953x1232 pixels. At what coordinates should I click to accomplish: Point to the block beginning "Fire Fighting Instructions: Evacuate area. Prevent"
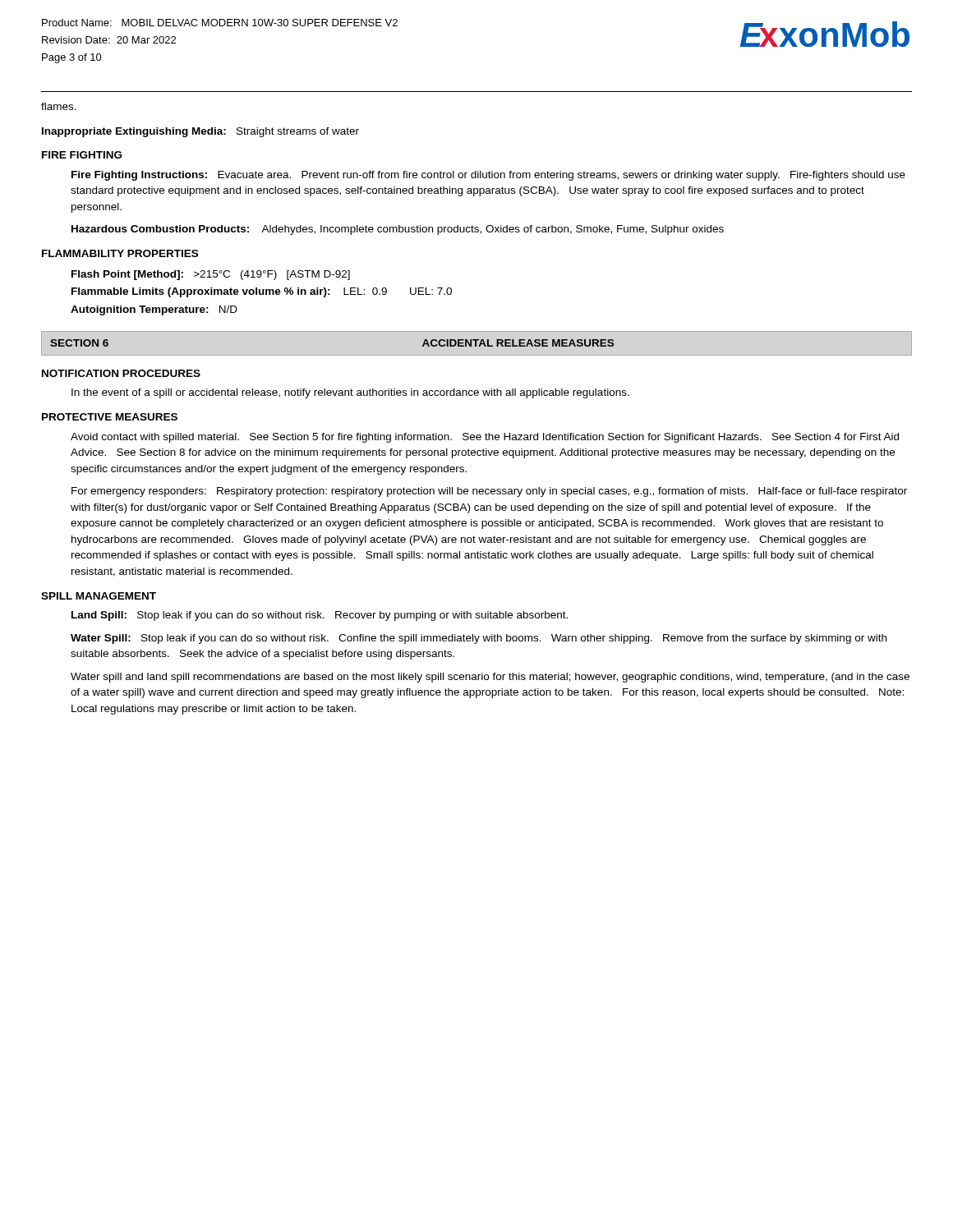pyautogui.click(x=488, y=190)
